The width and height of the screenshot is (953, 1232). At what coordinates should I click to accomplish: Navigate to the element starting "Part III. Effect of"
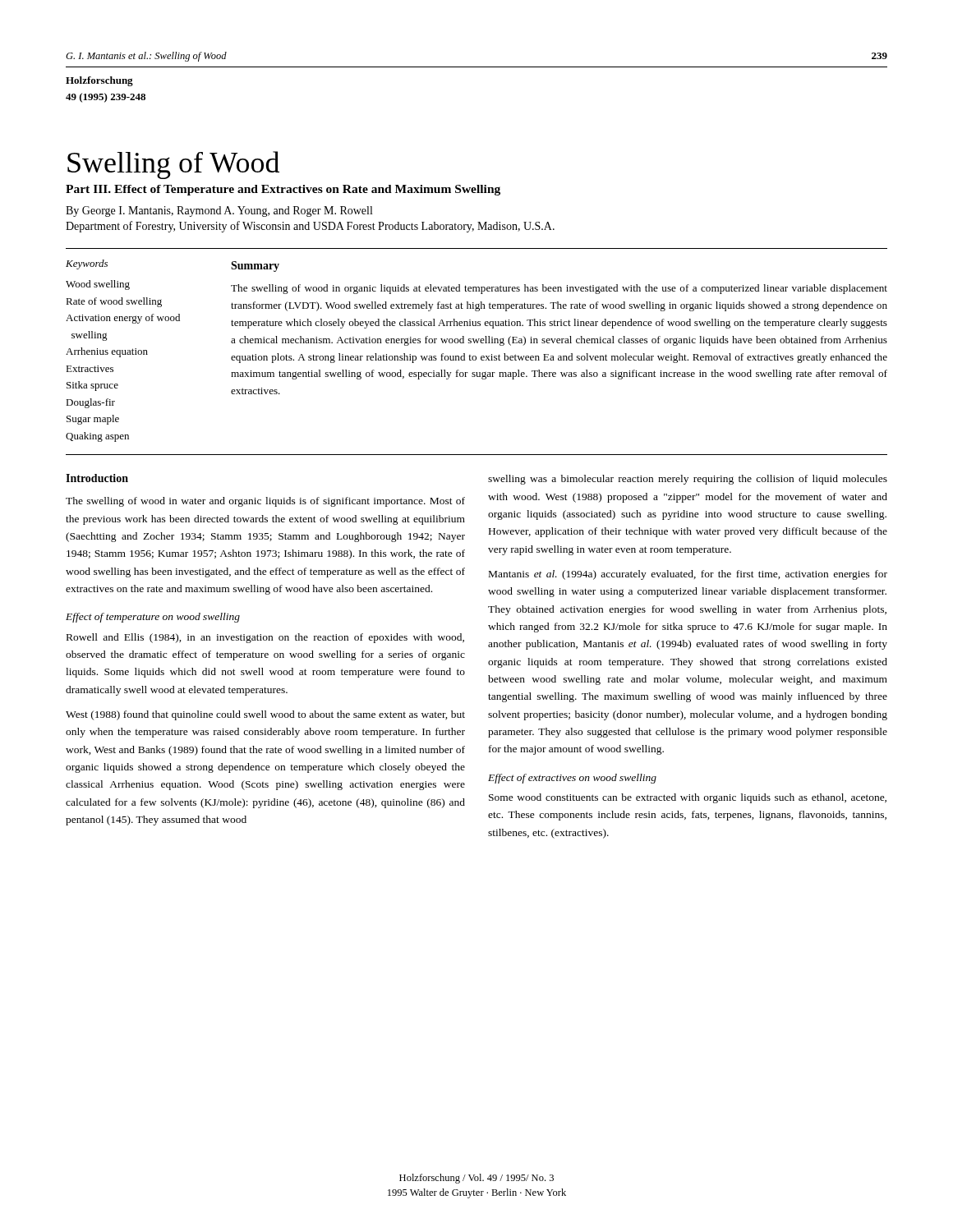(x=283, y=188)
